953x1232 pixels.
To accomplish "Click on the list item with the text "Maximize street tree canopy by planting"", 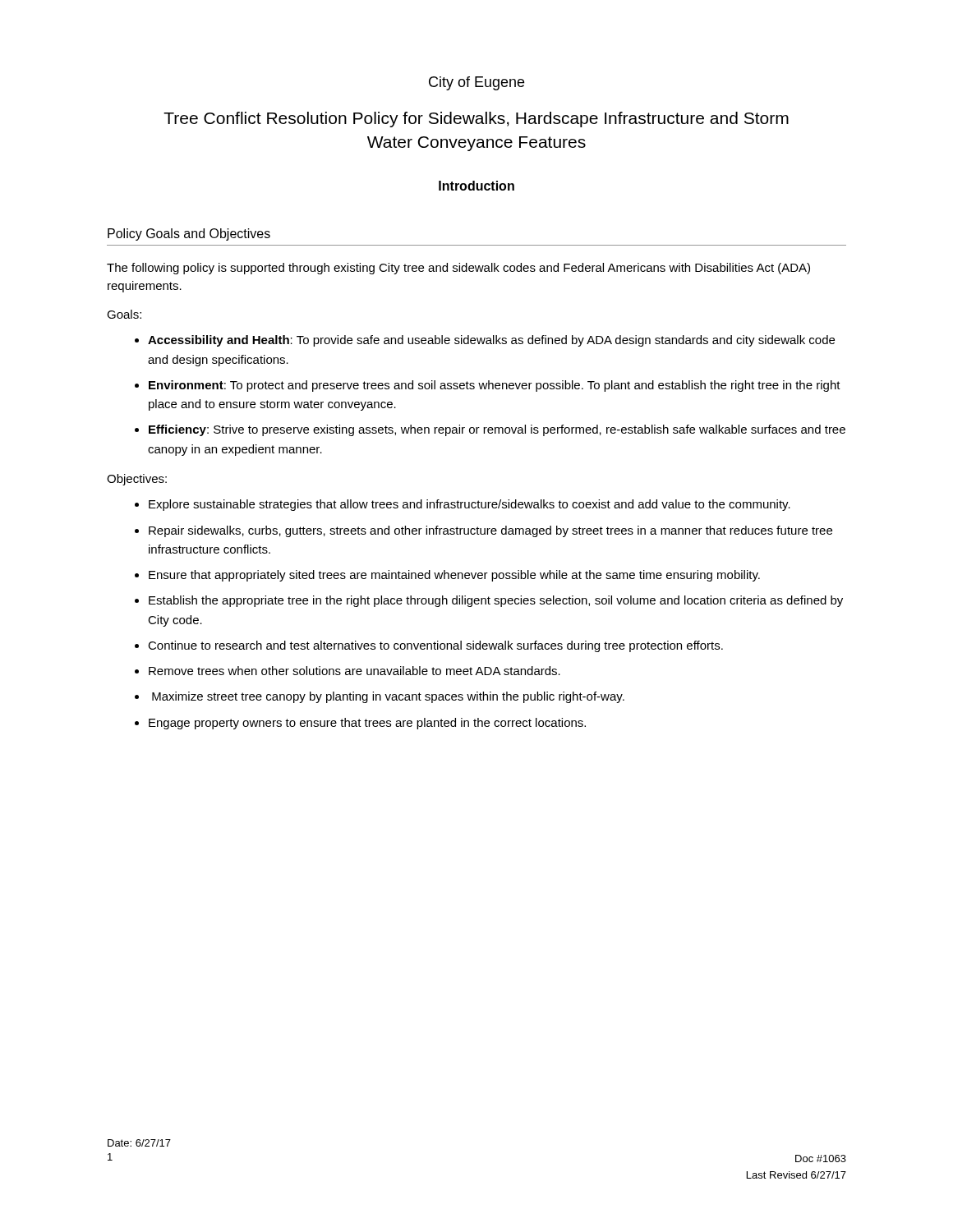I will (386, 696).
